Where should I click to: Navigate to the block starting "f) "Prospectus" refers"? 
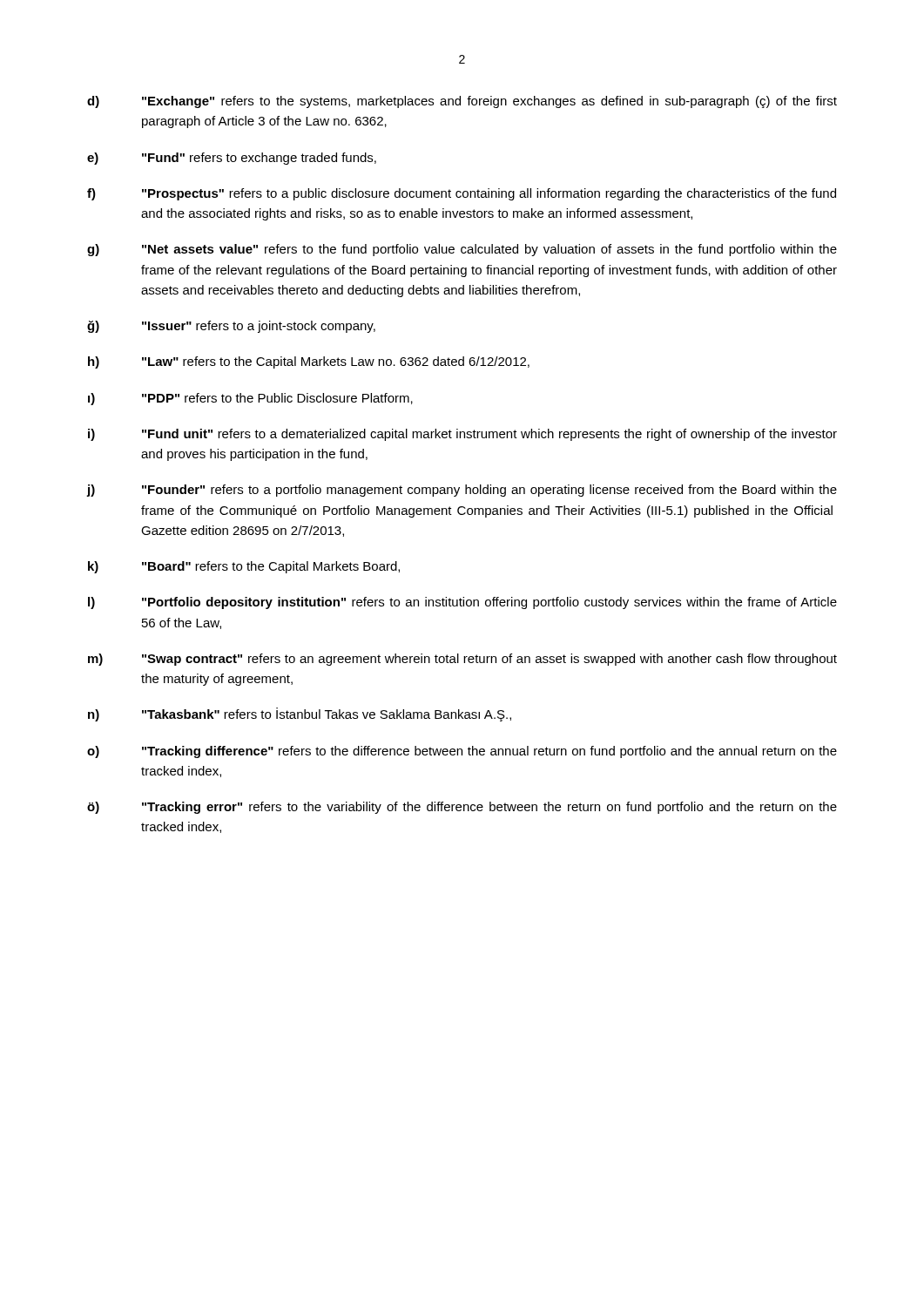pyautogui.click(x=462, y=203)
